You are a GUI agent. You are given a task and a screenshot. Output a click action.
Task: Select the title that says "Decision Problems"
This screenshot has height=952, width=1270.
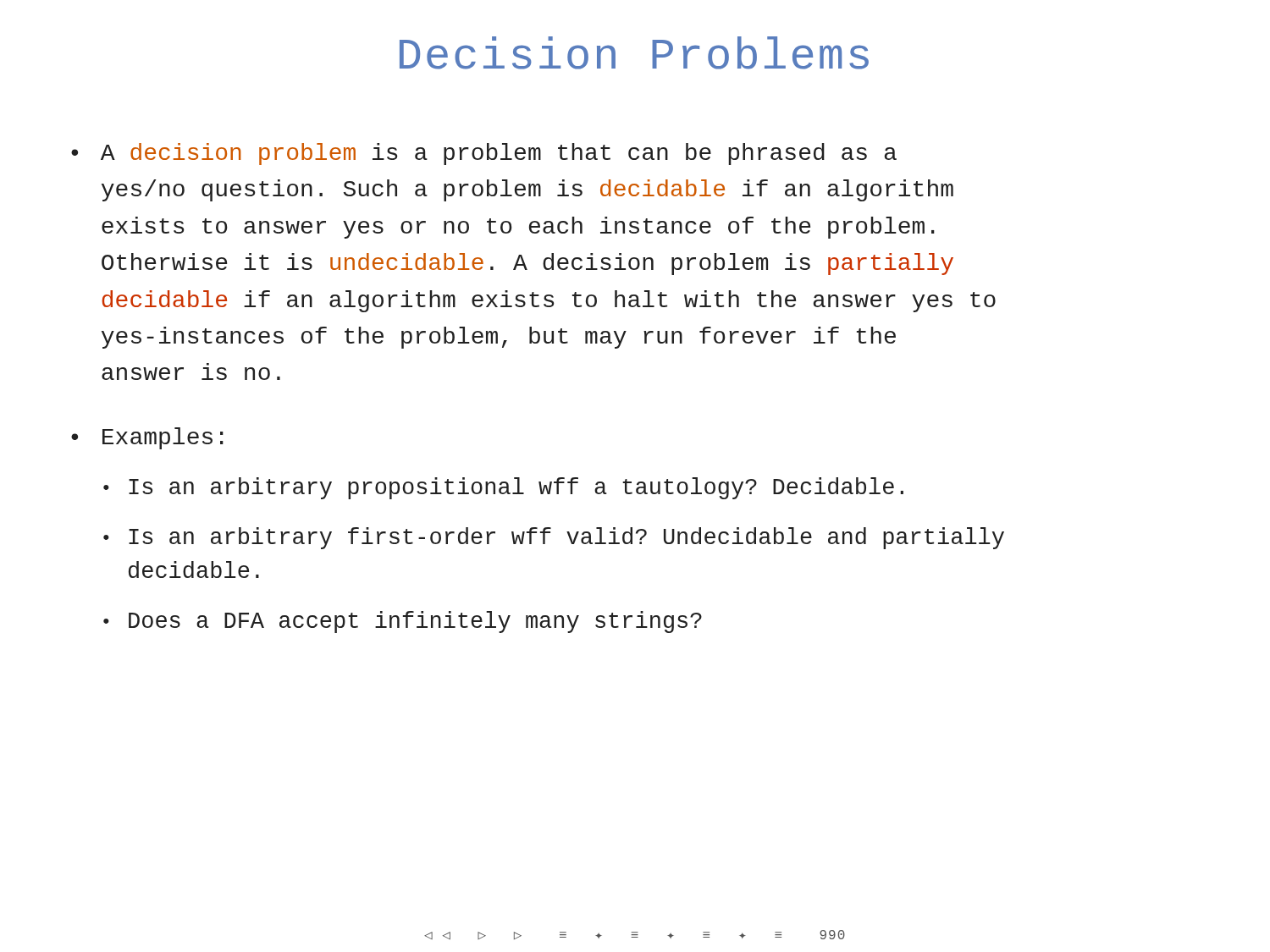click(x=635, y=57)
